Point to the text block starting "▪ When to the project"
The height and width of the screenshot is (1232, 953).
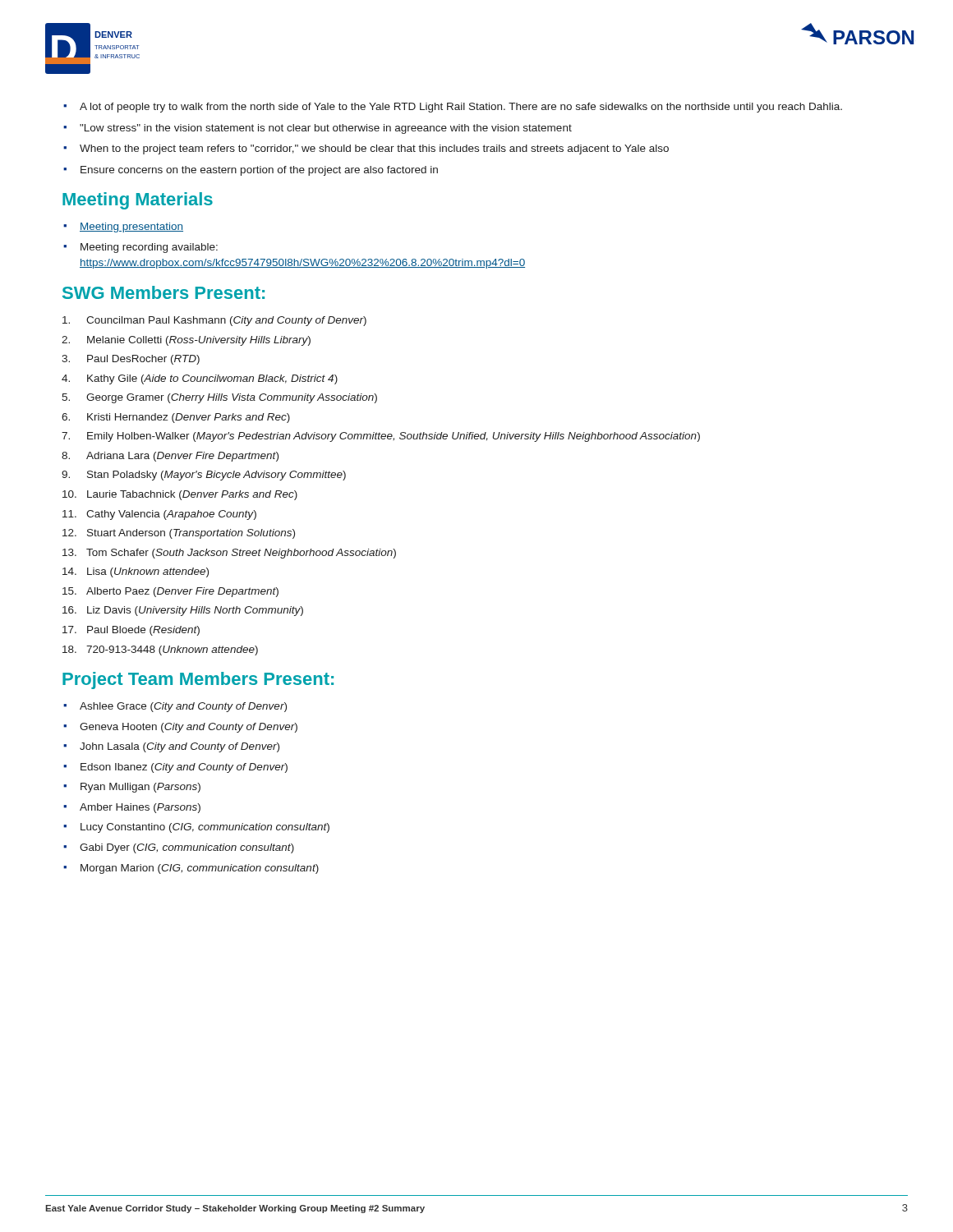point(366,148)
